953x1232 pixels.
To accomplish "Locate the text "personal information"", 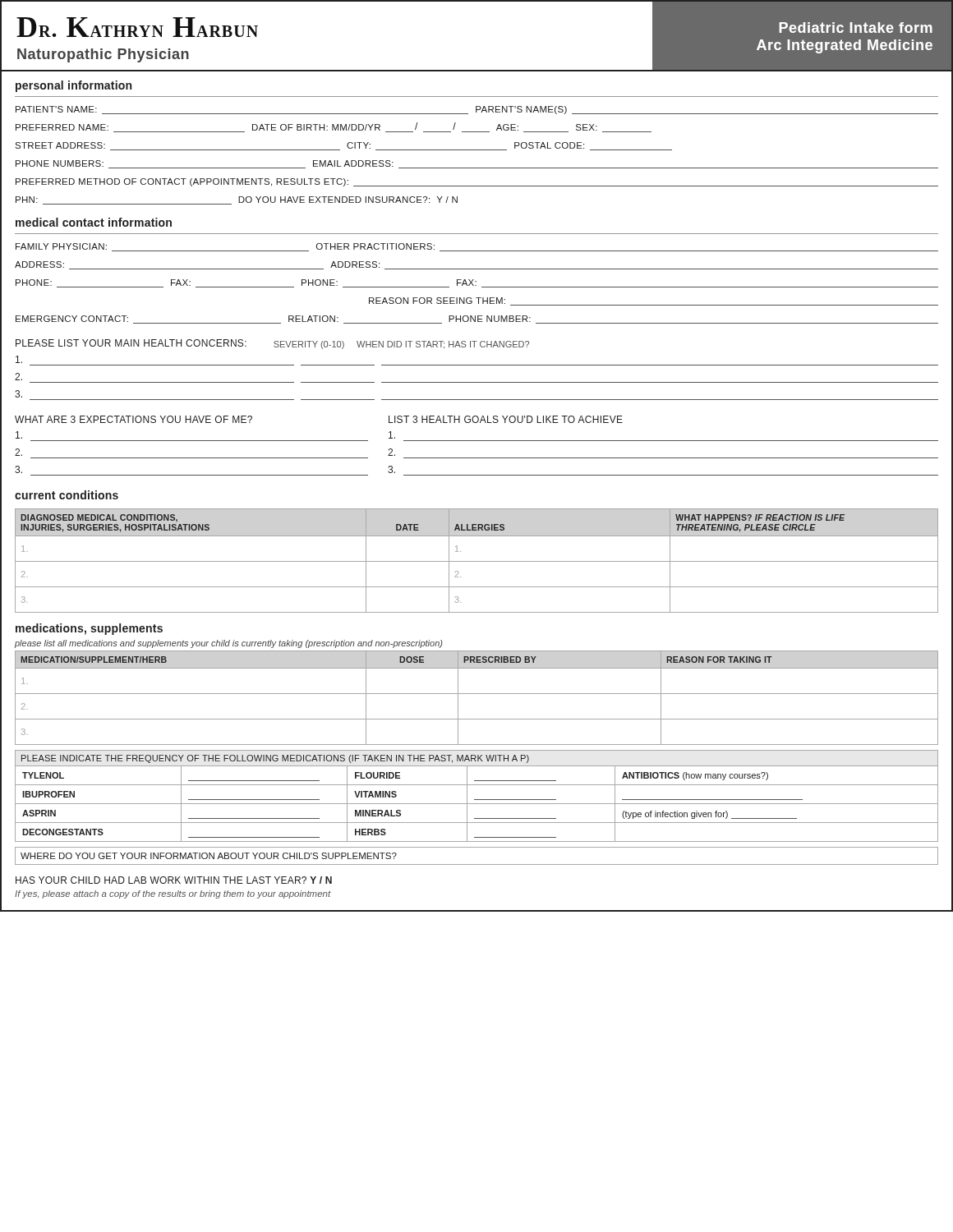I will pos(74,85).
